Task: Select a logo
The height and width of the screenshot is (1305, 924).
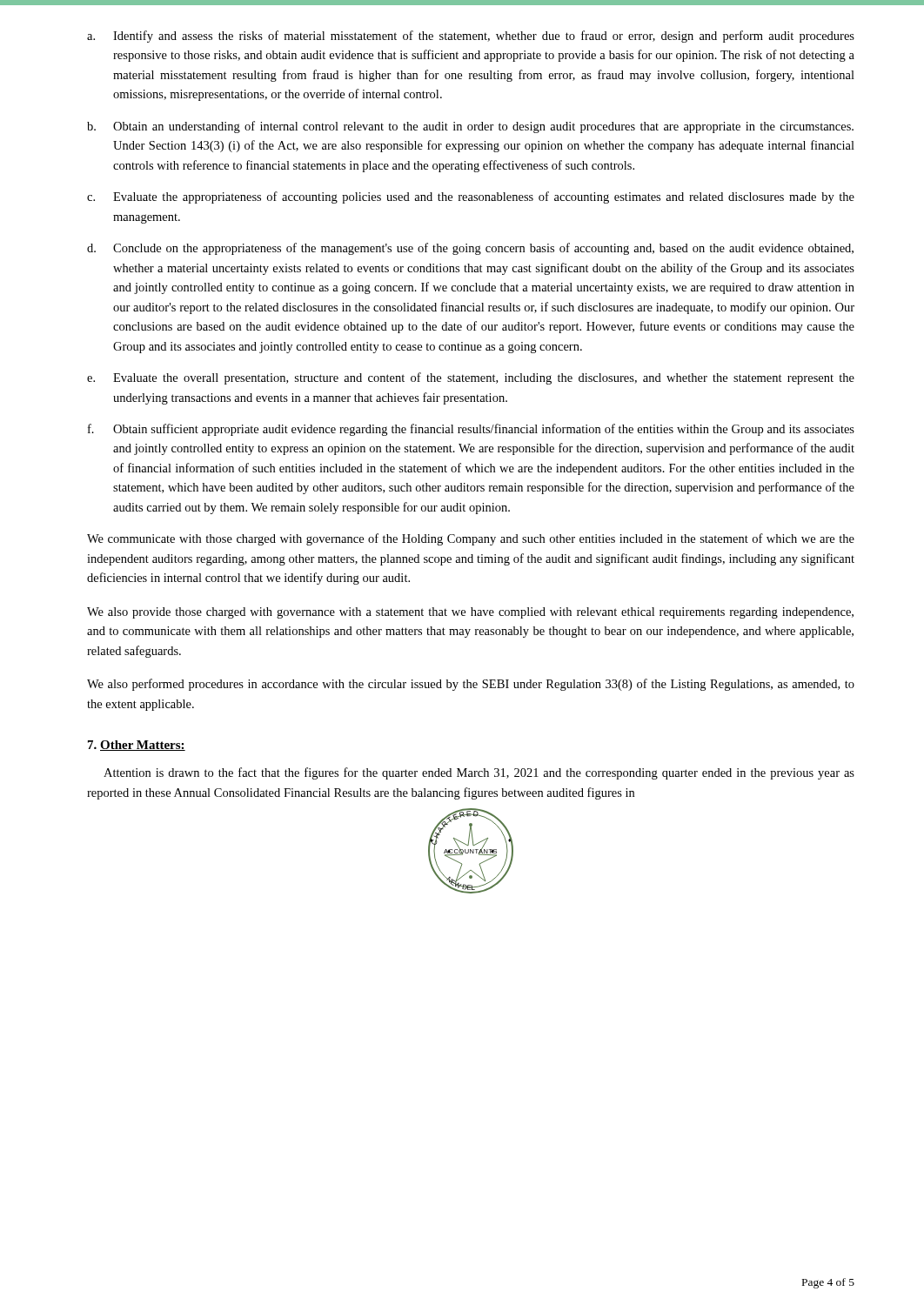Action: [x=471, y=851]
